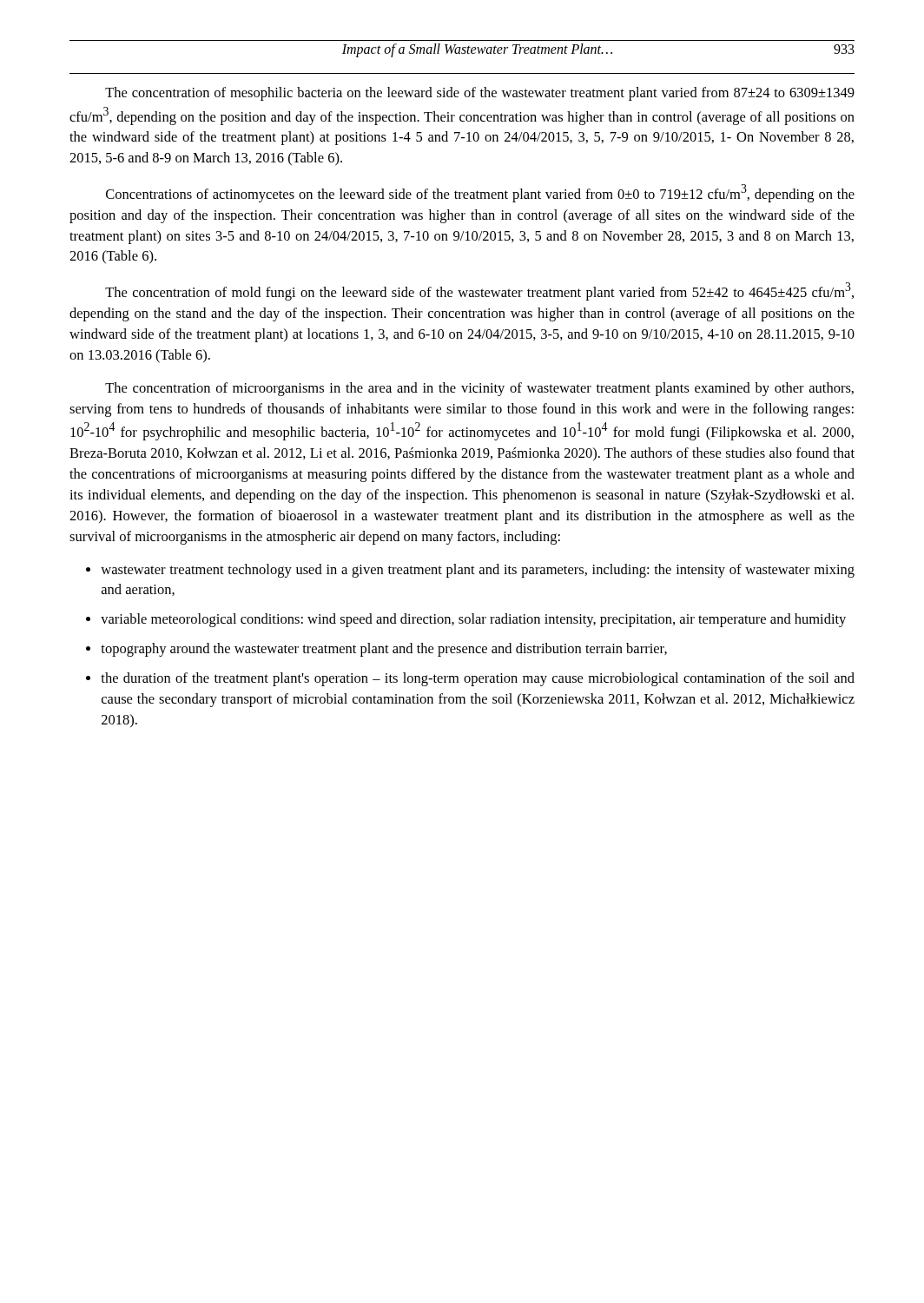The image size is (924, 1303).
Task: Find the list item that says "topography around the wastewater treatment plant and"
Action: pyautogui.click(x=384, y=649)
